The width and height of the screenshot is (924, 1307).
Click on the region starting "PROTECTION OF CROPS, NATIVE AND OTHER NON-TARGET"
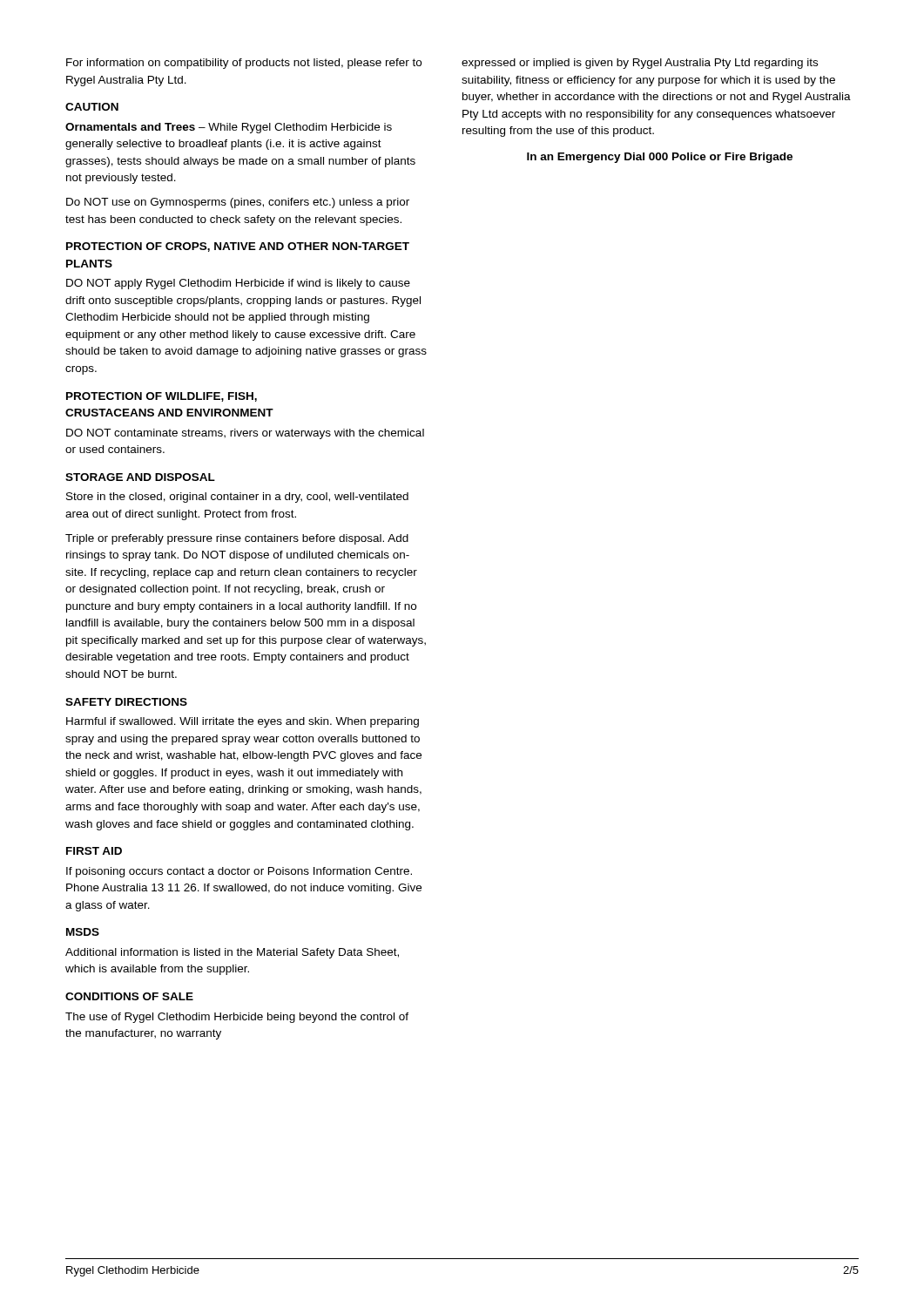[237, 255]
